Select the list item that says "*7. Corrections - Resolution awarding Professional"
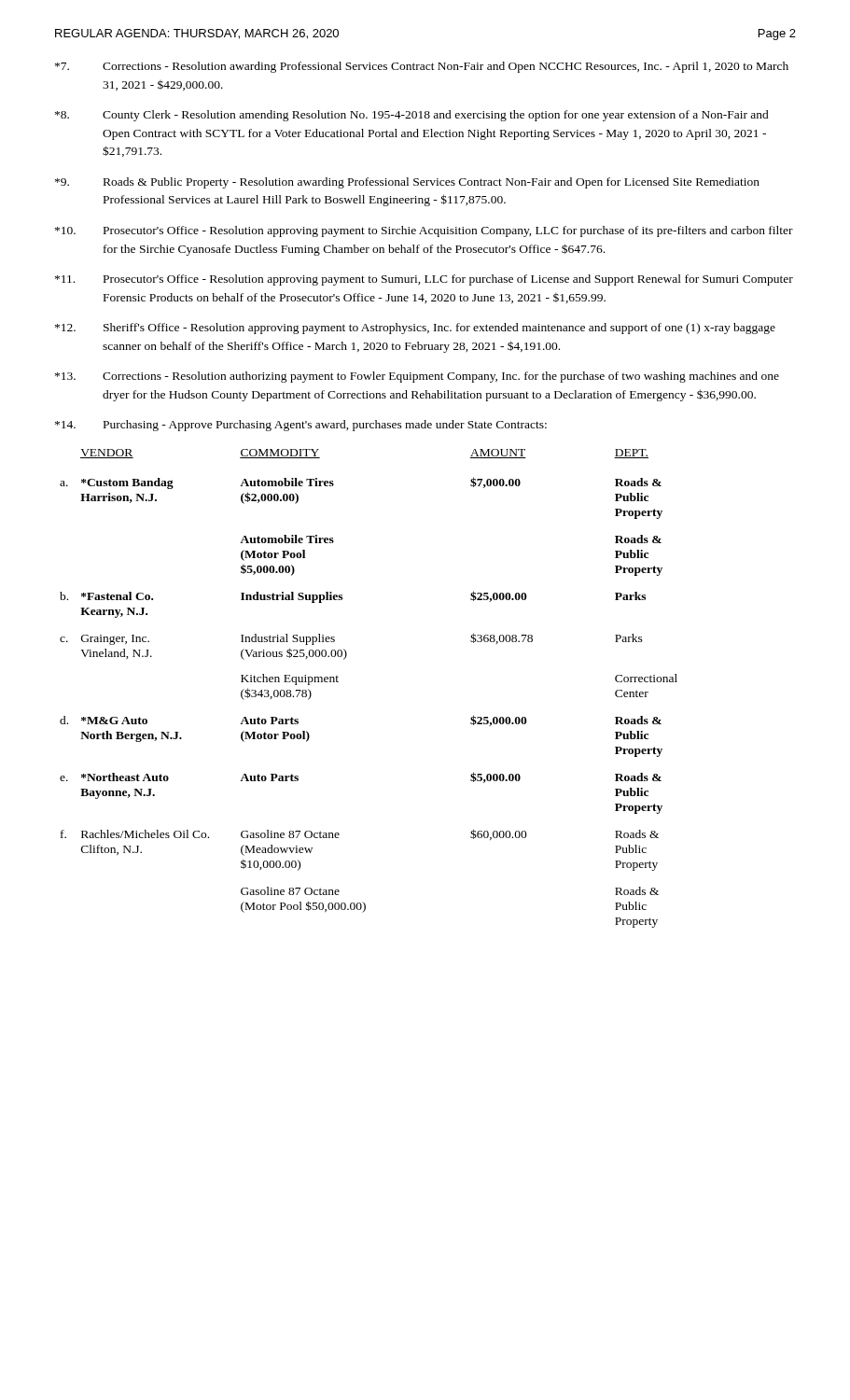This screenshot has width=850, height=1400. pos(425,75)
